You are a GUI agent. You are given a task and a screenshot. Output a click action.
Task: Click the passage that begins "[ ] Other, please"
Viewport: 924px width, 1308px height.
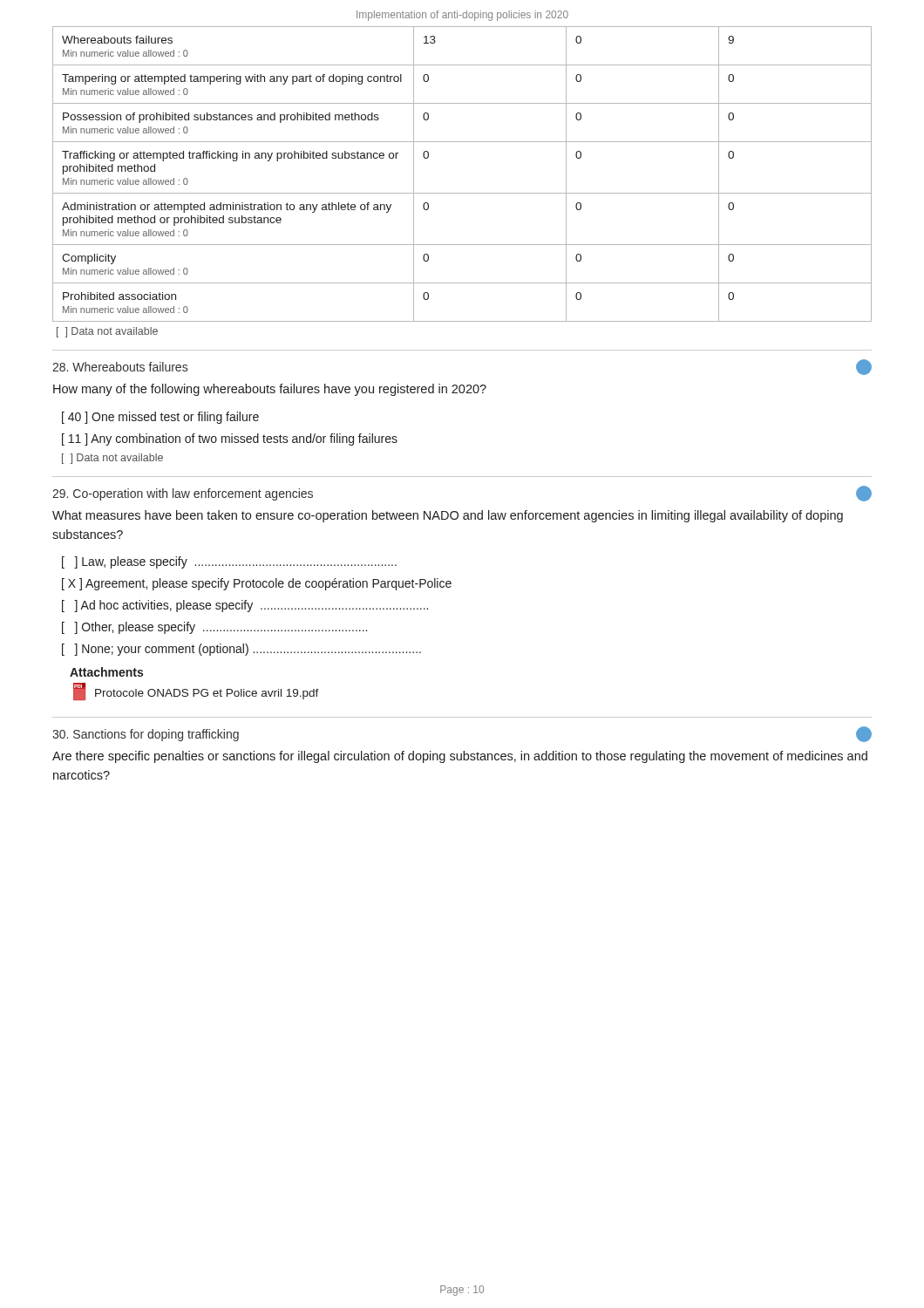pyautogui.click(x=215, y=627)
